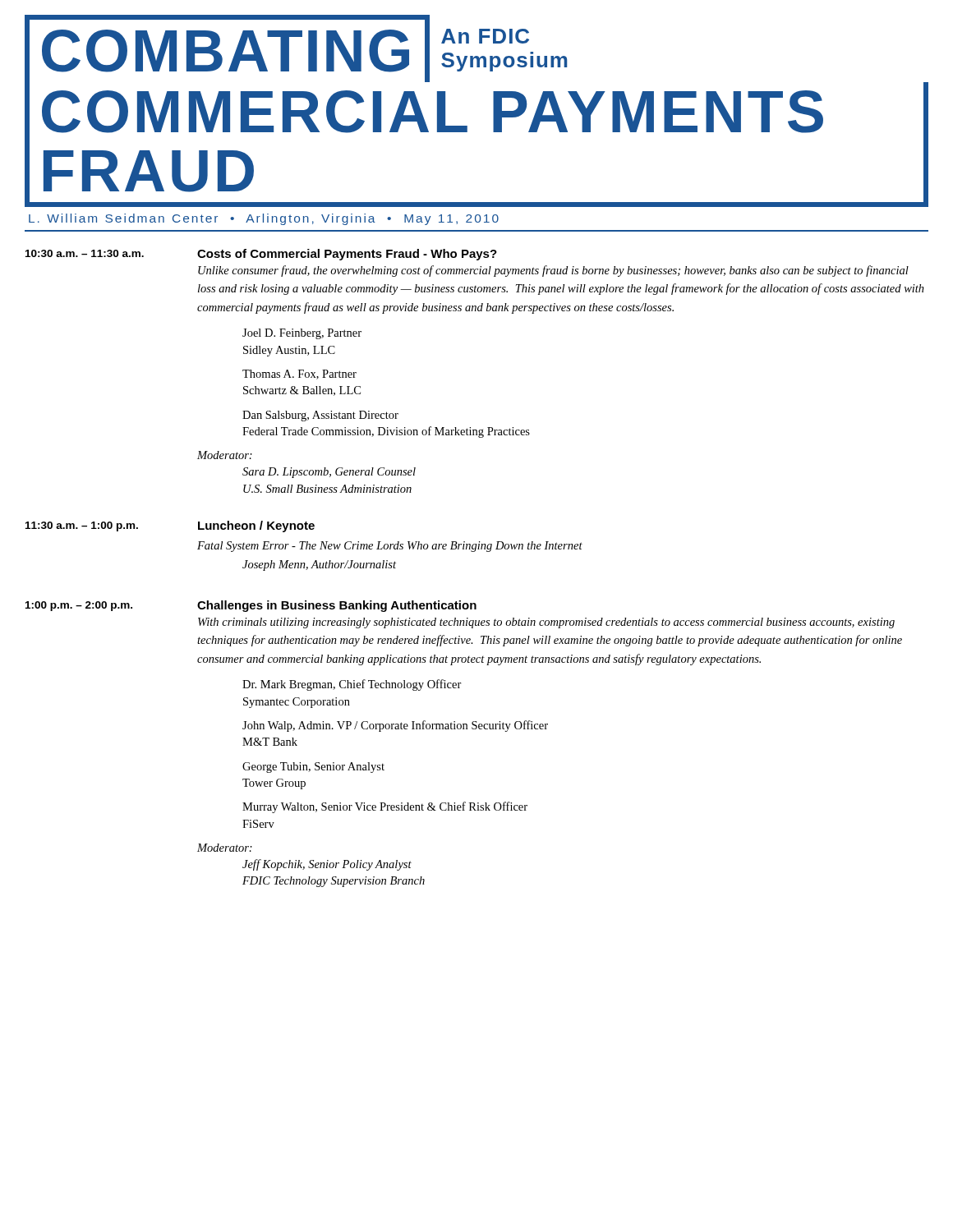The image size is (953, 1232).
Task: Locate the text starting "Murray Walton, Senior Vice President &"
Action: (385, 815)
